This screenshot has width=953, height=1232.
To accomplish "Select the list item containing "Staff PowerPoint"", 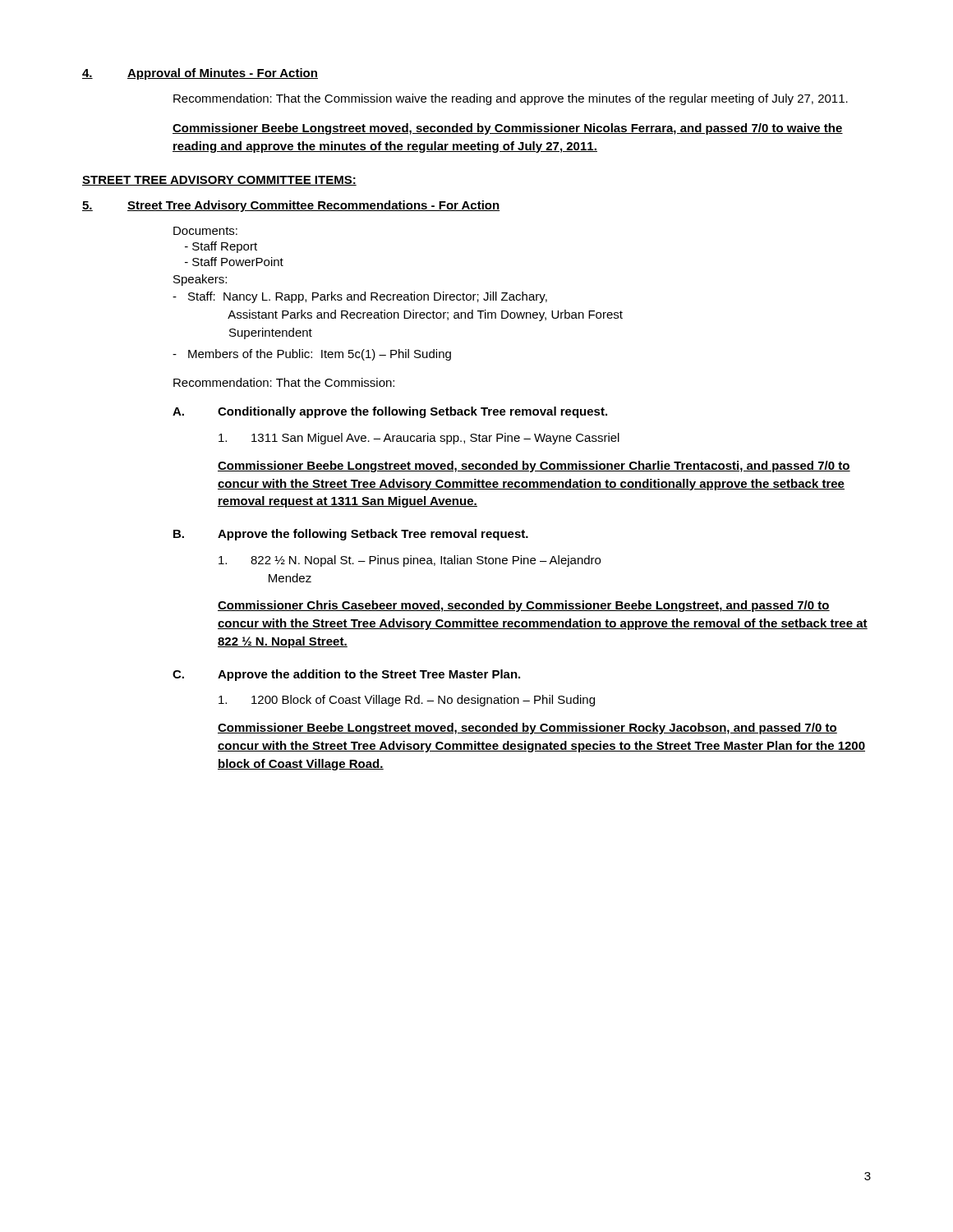I will pyautogui.click(x=232, y=262).
